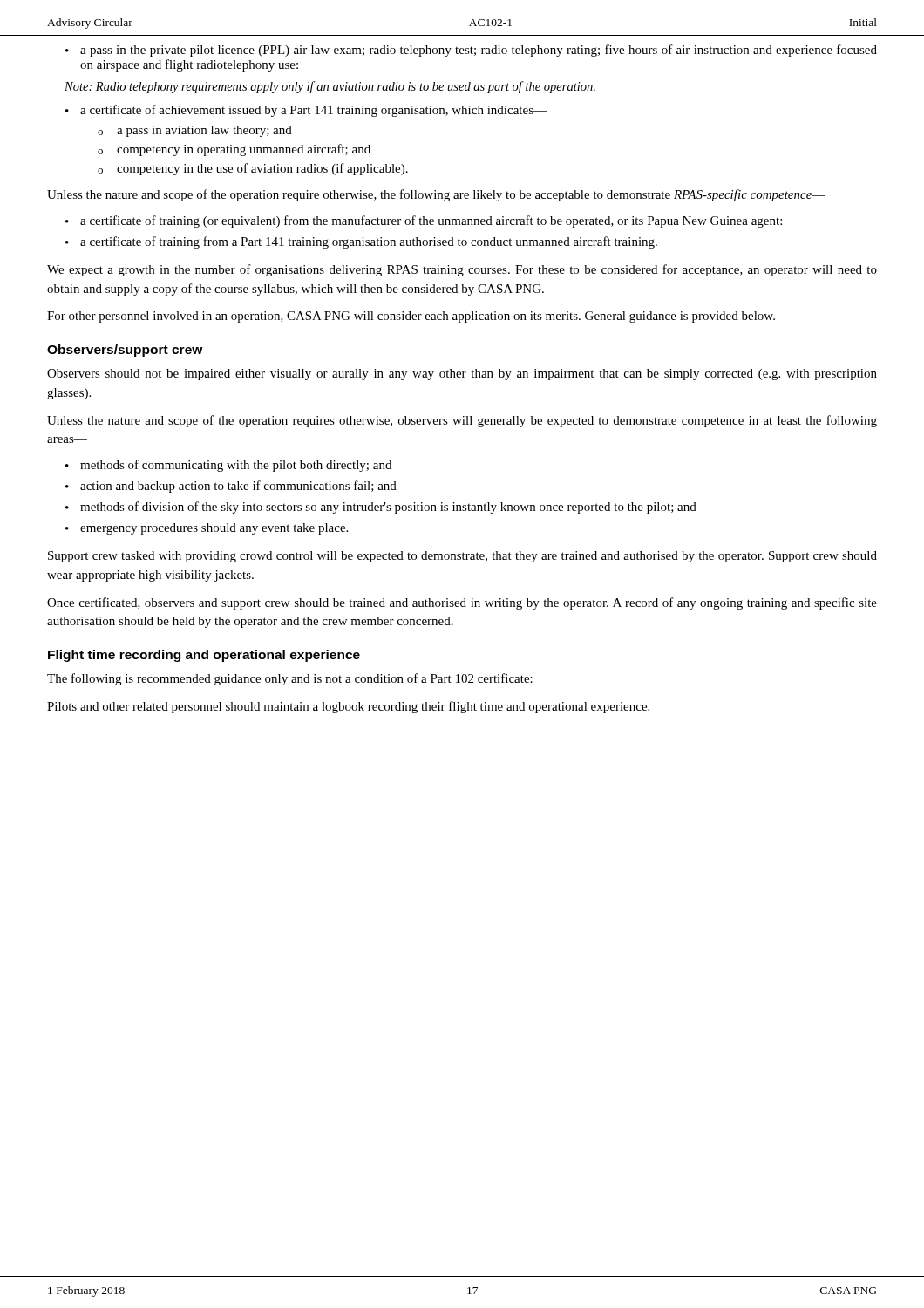Click on the text block that reads "Once certificated, observers and support crew should be"

point(462,612)
